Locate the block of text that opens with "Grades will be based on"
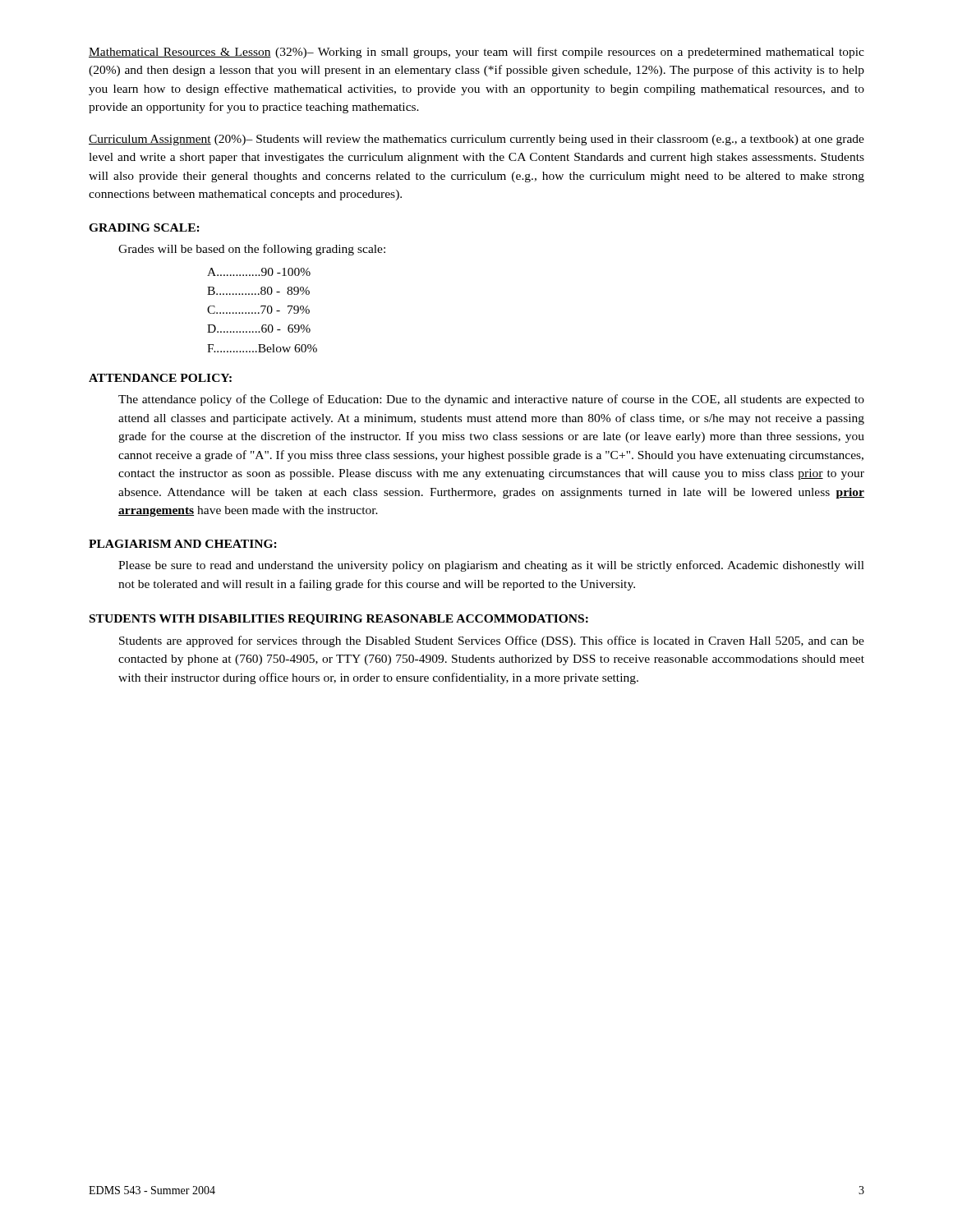Viewport: 953px width, 1232px height. point(252,249)
